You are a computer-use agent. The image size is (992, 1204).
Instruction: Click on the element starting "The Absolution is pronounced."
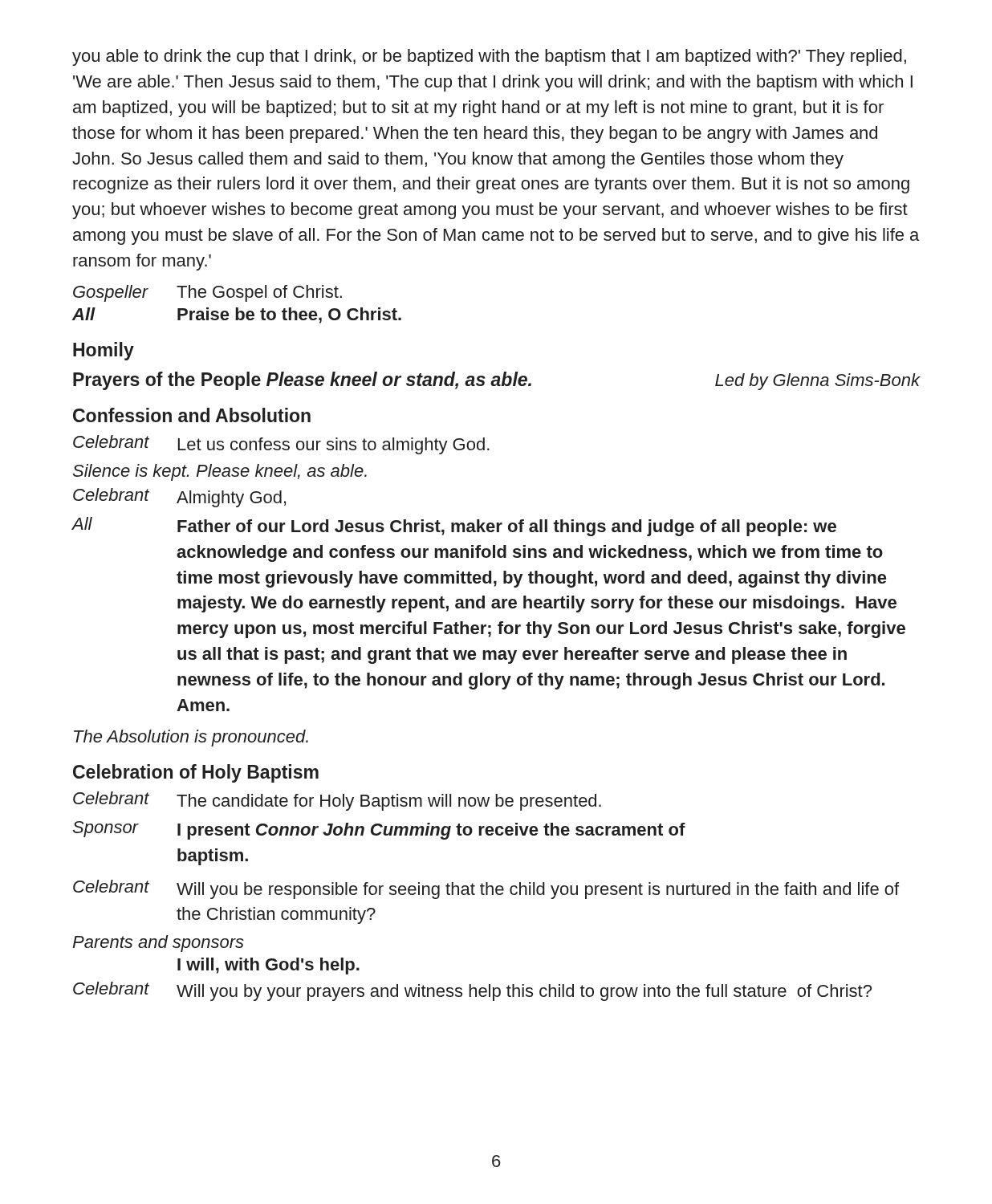click(191, 736)
